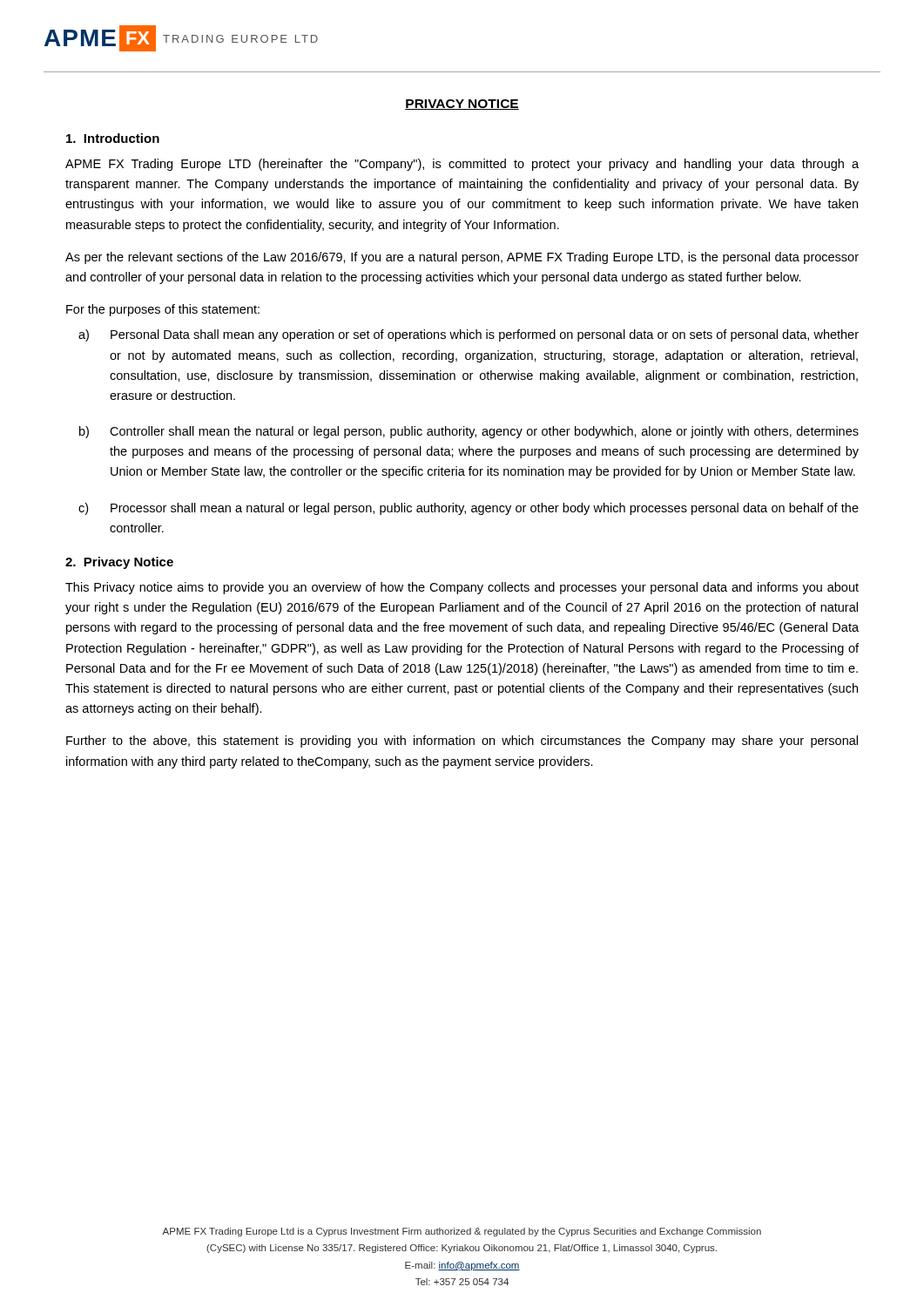Locate the list item containing "a) Personal Data shall"
924x1307 pixels.
462,366
